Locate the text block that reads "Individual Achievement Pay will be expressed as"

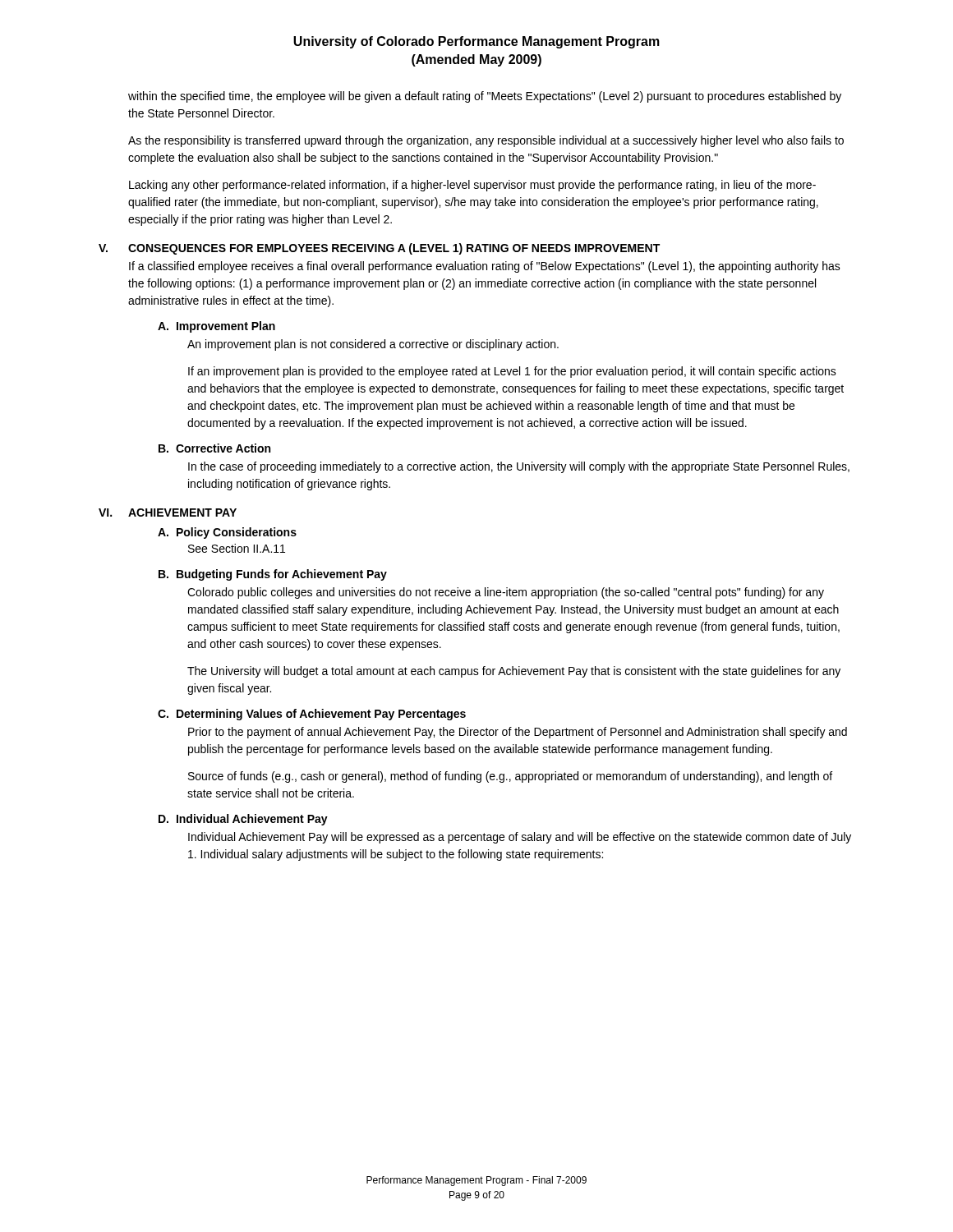pos(521,846)
